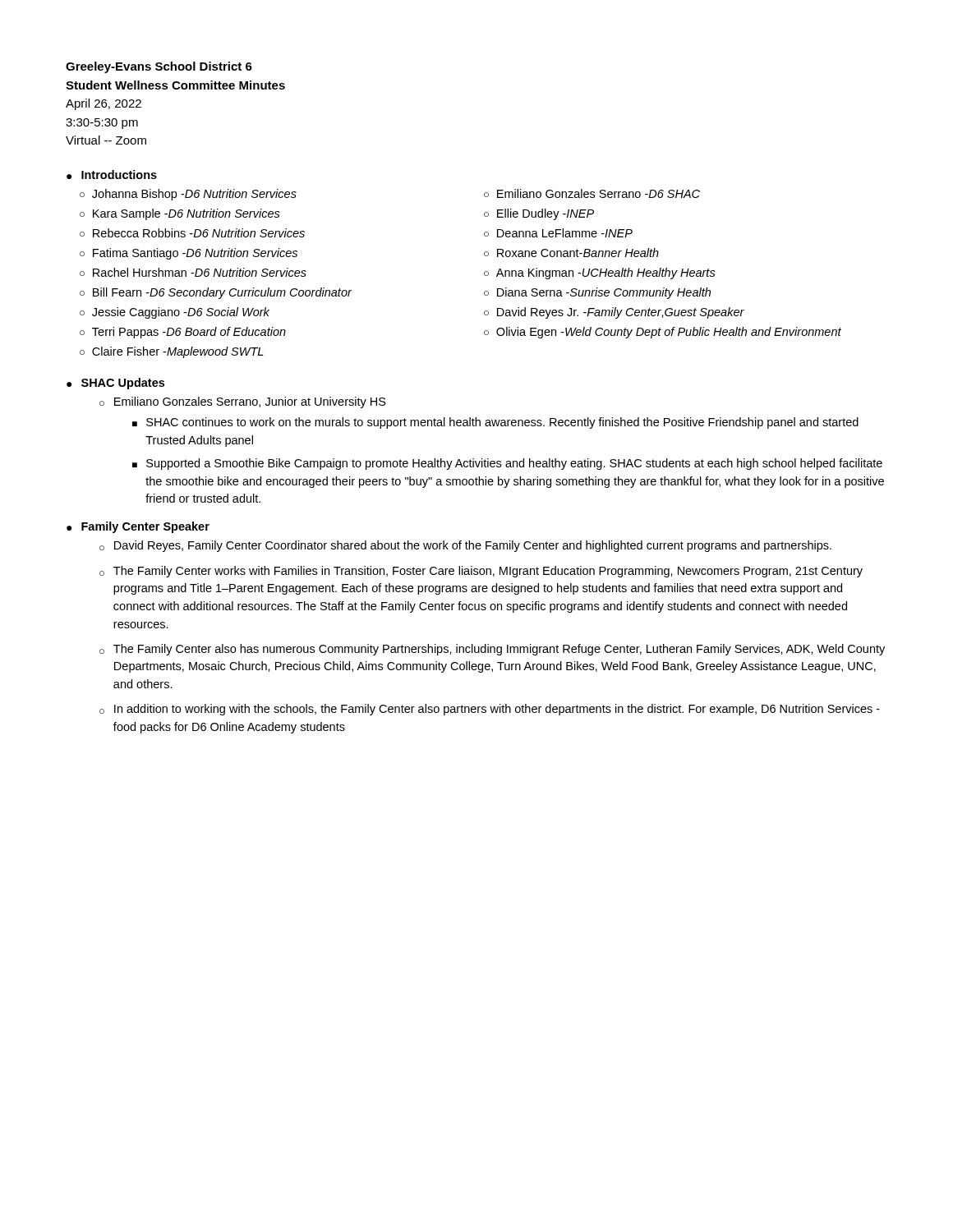Find the block on this page that starts "Anna Kingman -"
Viewport: 953px width, 1232px height.
606,273
